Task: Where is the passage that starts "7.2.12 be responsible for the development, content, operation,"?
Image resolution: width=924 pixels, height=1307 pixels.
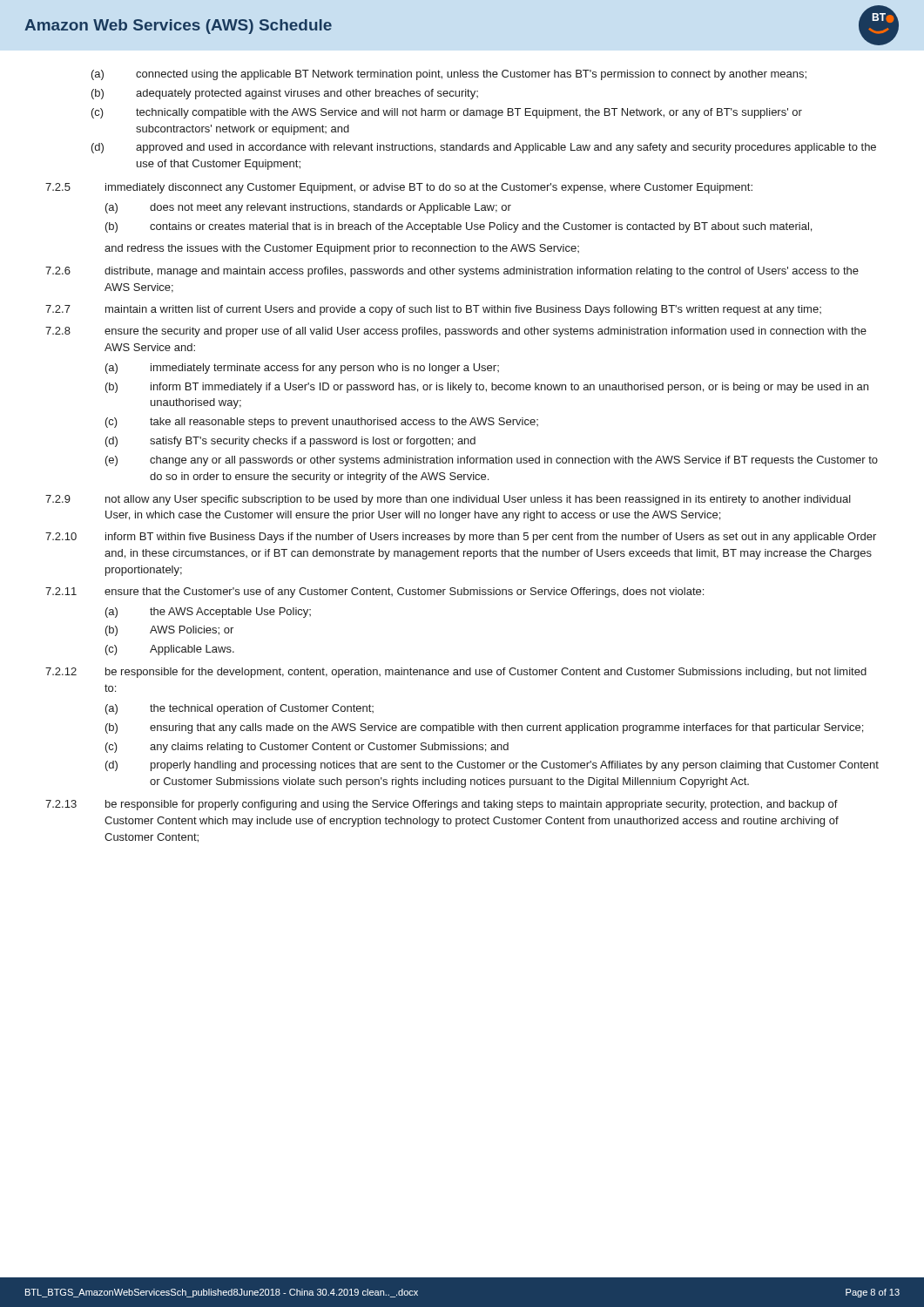Action: (x=462, y=729)
